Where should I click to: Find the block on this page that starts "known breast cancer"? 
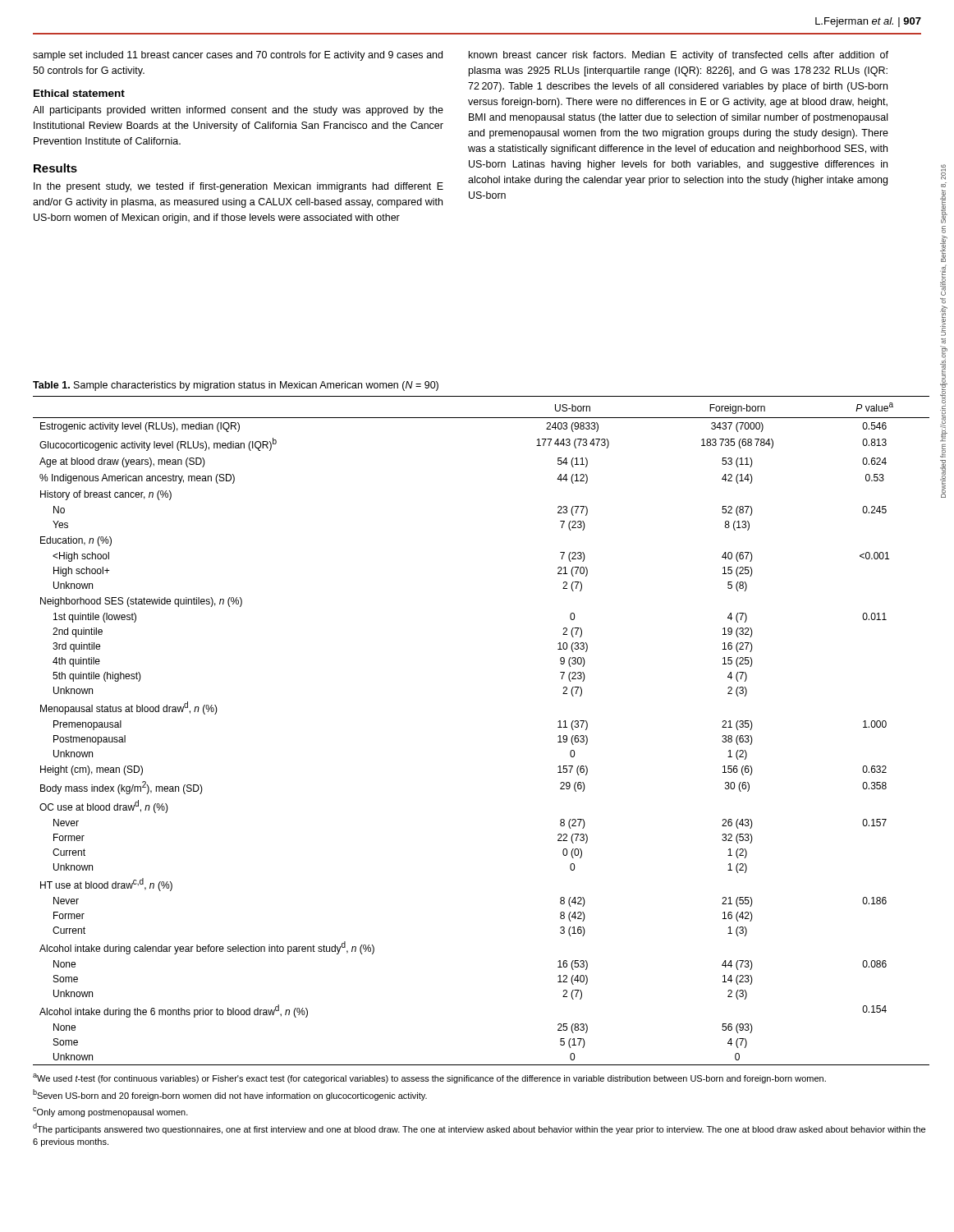click(678, 125)
